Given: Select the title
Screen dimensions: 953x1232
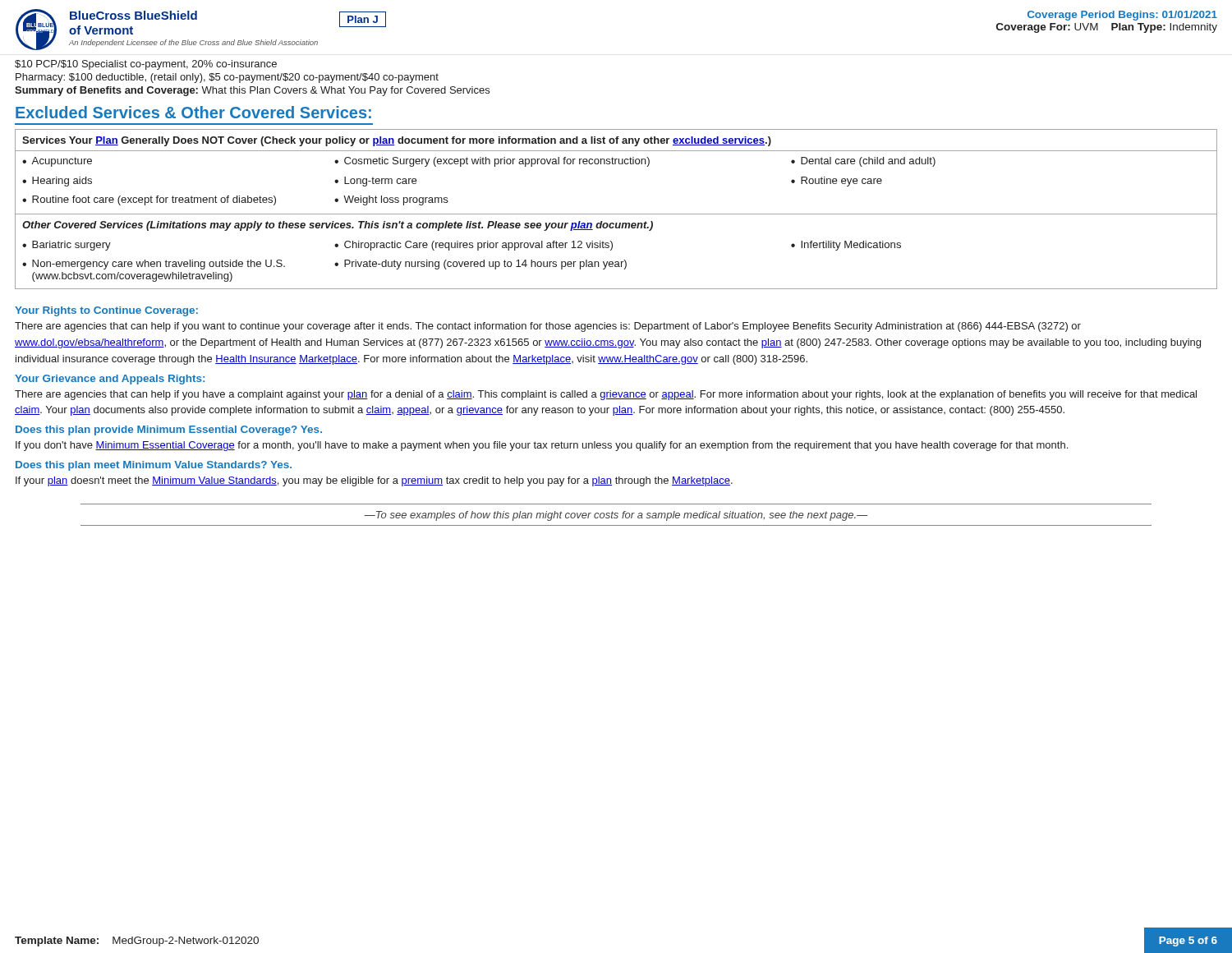Looking at the screenshot, I should [x=194, y=114].
